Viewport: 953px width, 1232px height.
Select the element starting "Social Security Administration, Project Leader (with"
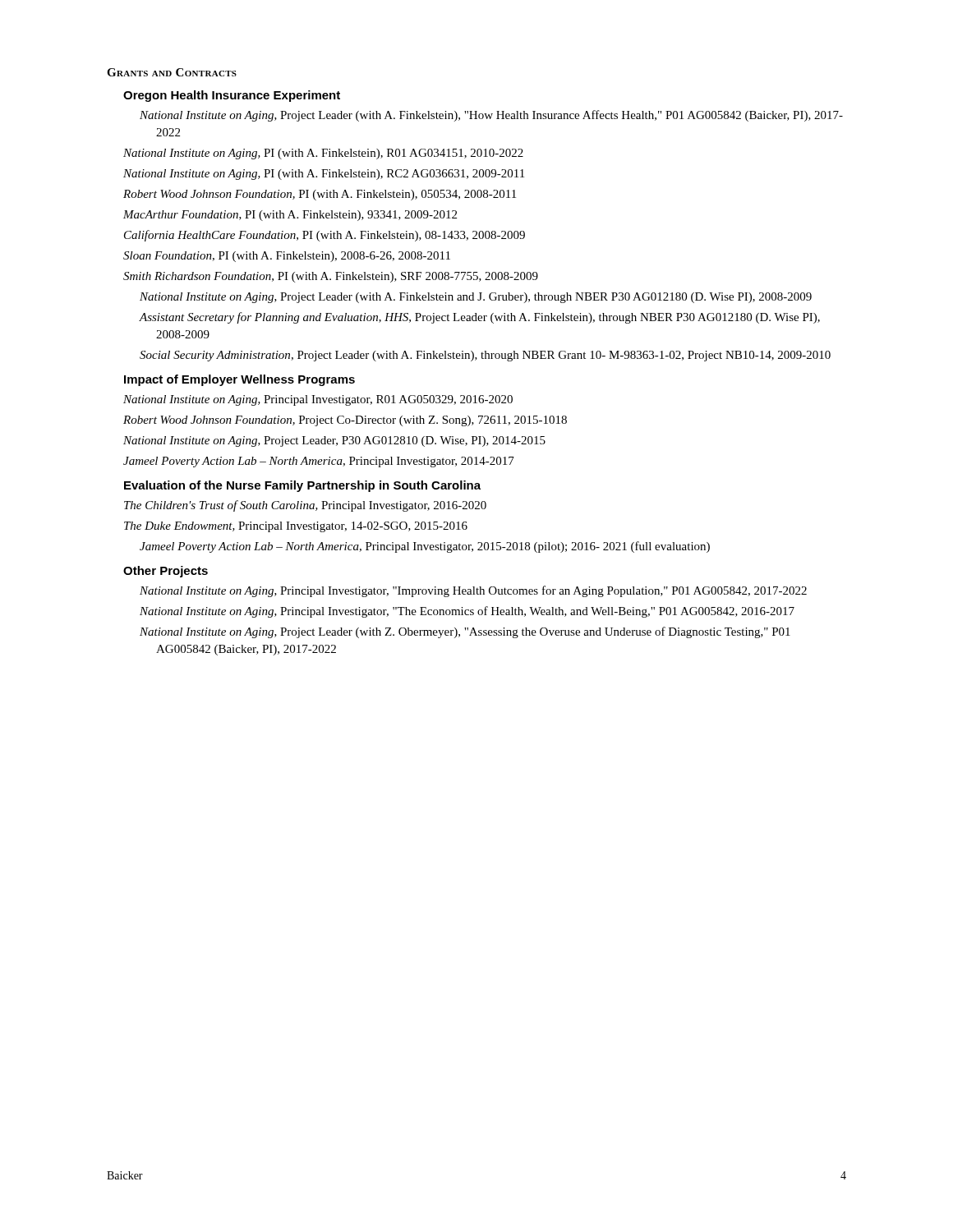(x=485, y=355)
